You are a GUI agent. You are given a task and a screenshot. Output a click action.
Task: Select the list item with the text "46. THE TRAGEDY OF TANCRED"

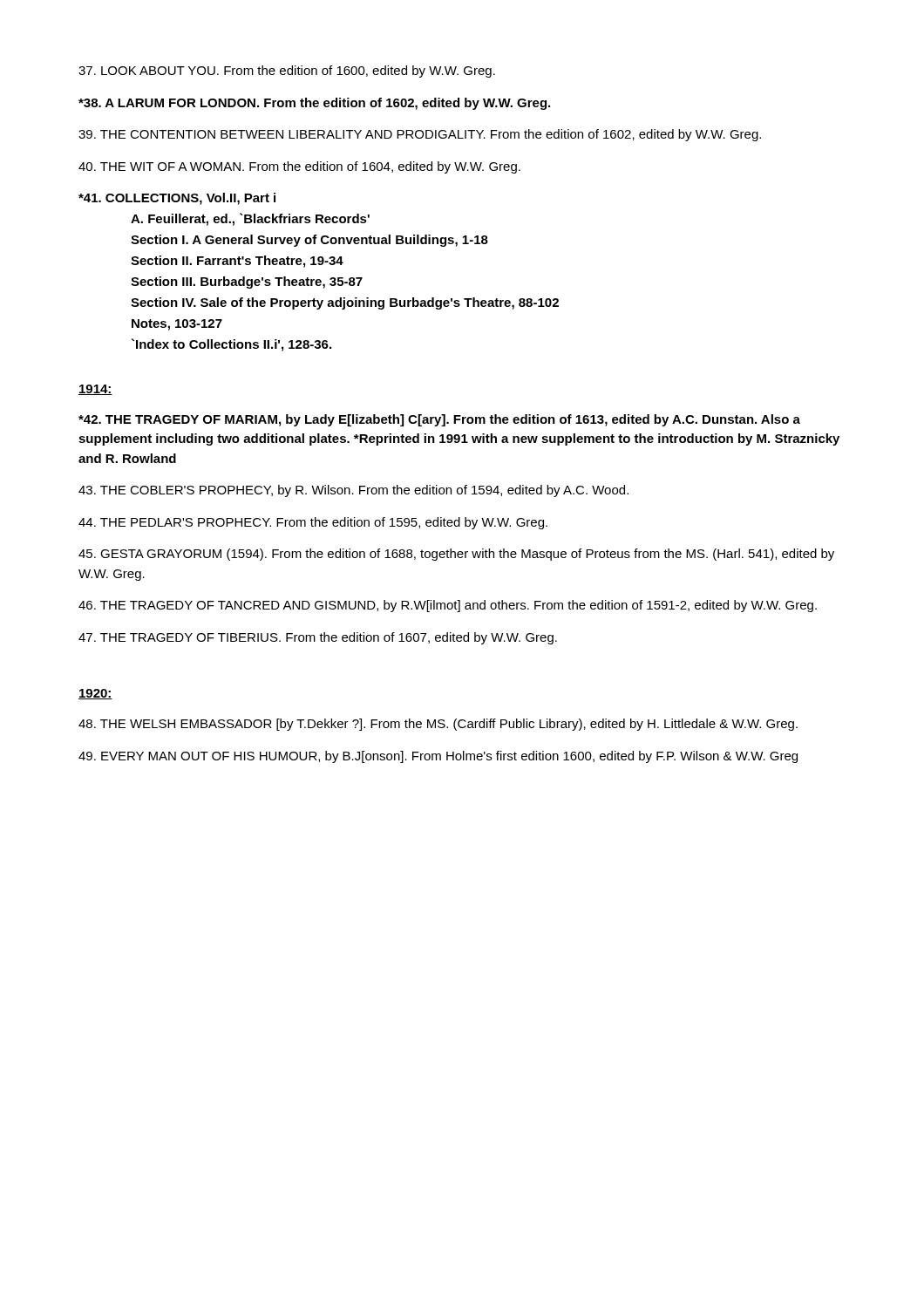[x=448, y=605]
